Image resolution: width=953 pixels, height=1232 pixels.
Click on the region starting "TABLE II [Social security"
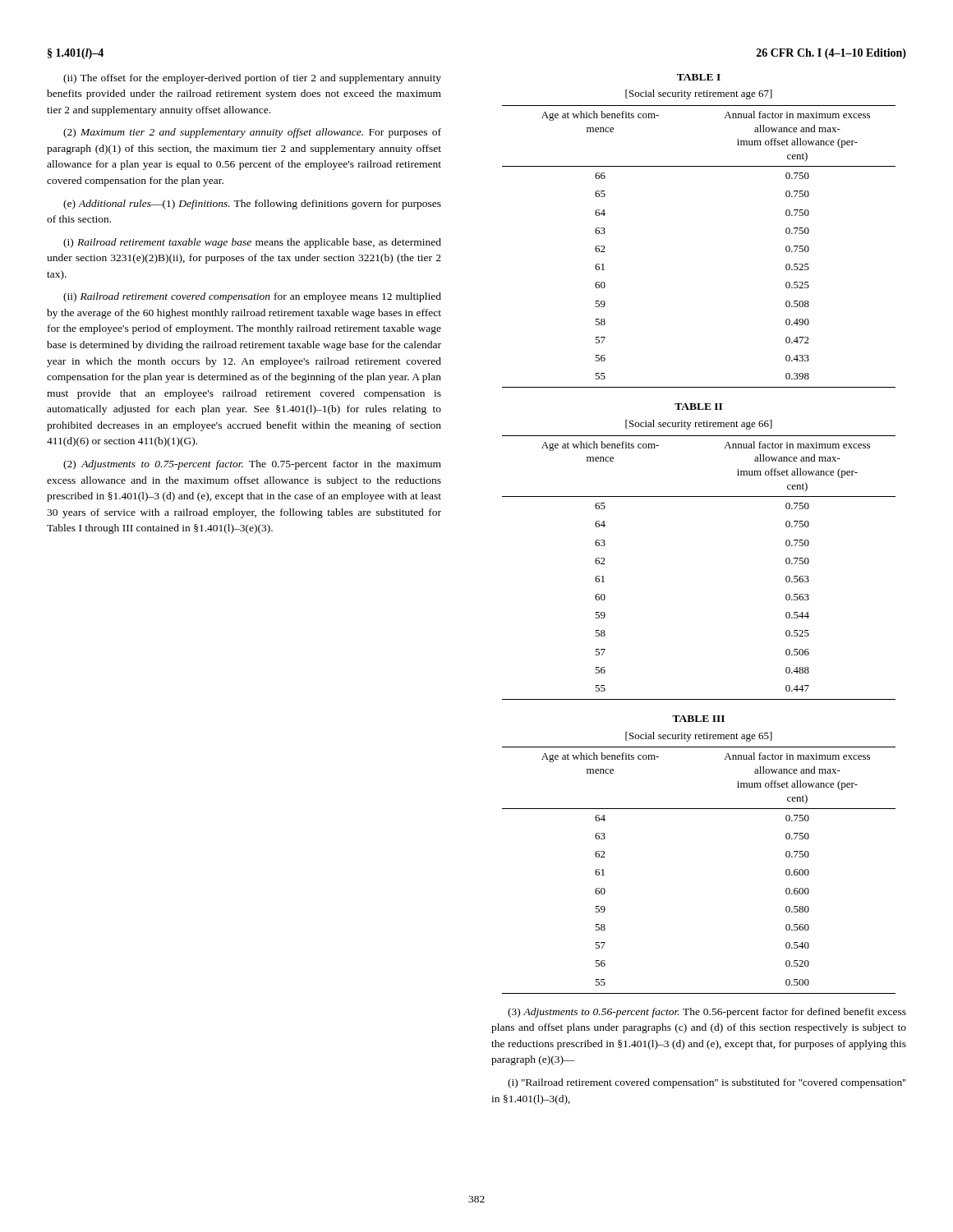(x=698, y=407)
